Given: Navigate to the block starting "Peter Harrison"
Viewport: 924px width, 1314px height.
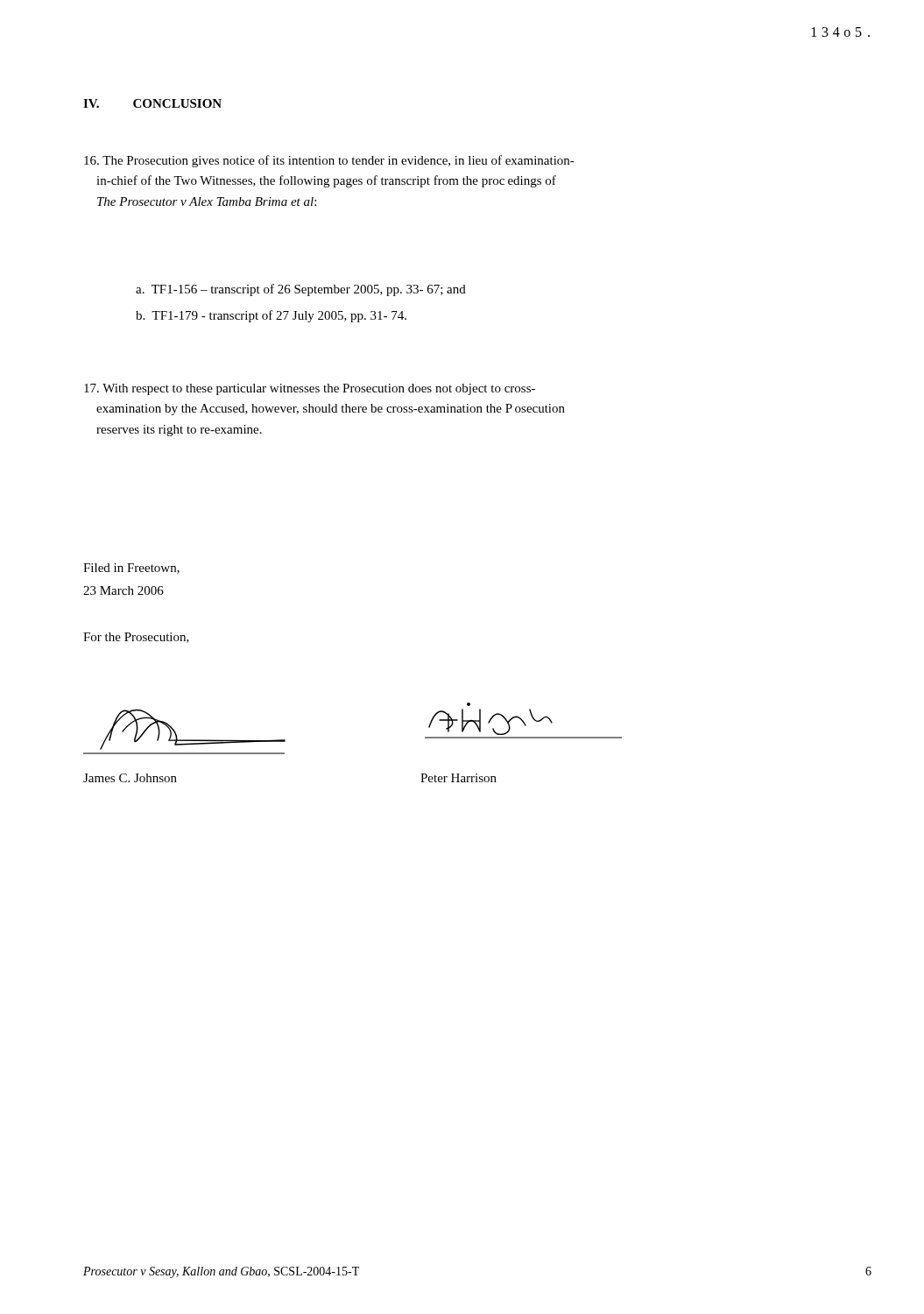Looking at the screenshot, I should [459, 778].
